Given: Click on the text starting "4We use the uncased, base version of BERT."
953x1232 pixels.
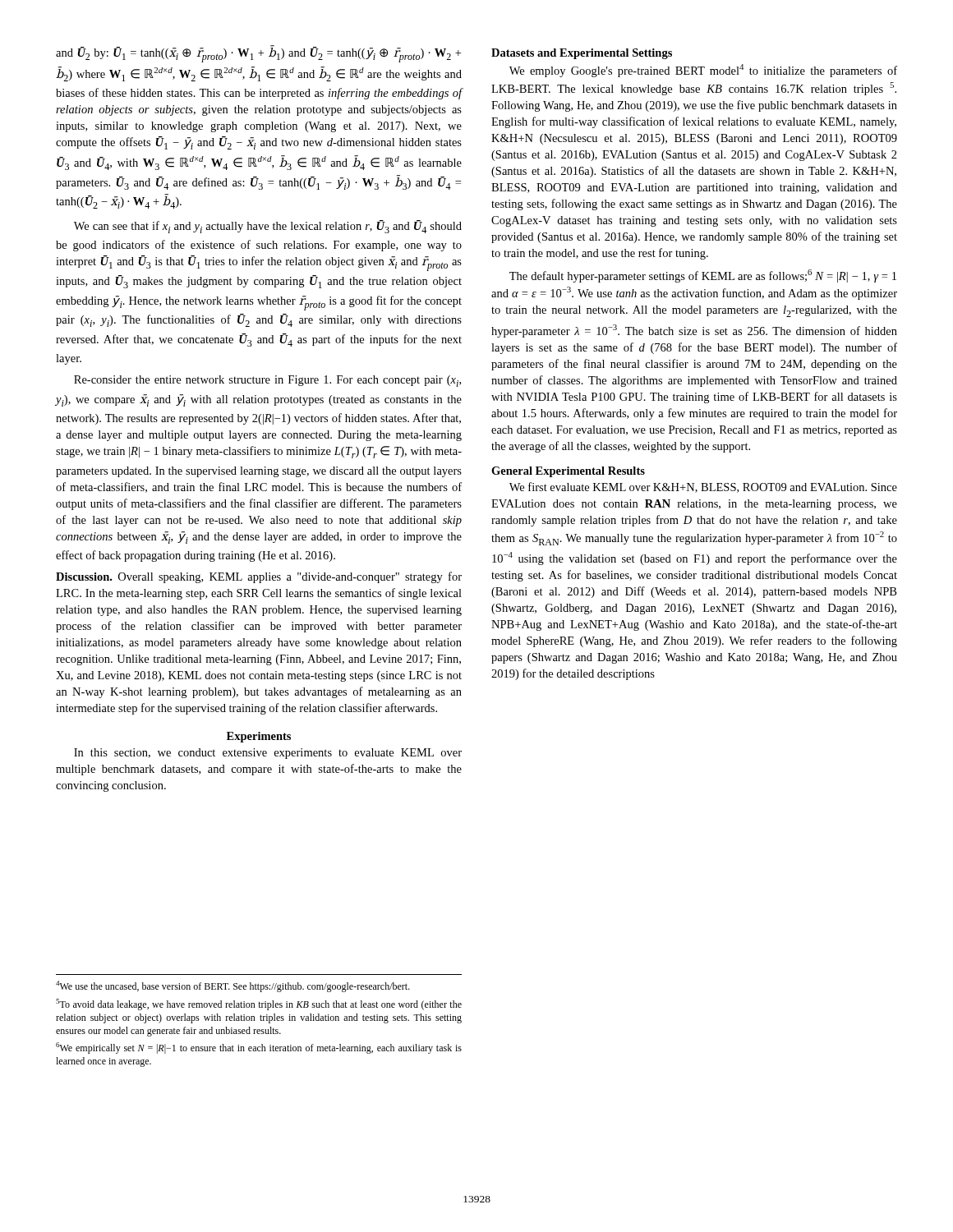Looking at the screenshot, I should (259, 986).
